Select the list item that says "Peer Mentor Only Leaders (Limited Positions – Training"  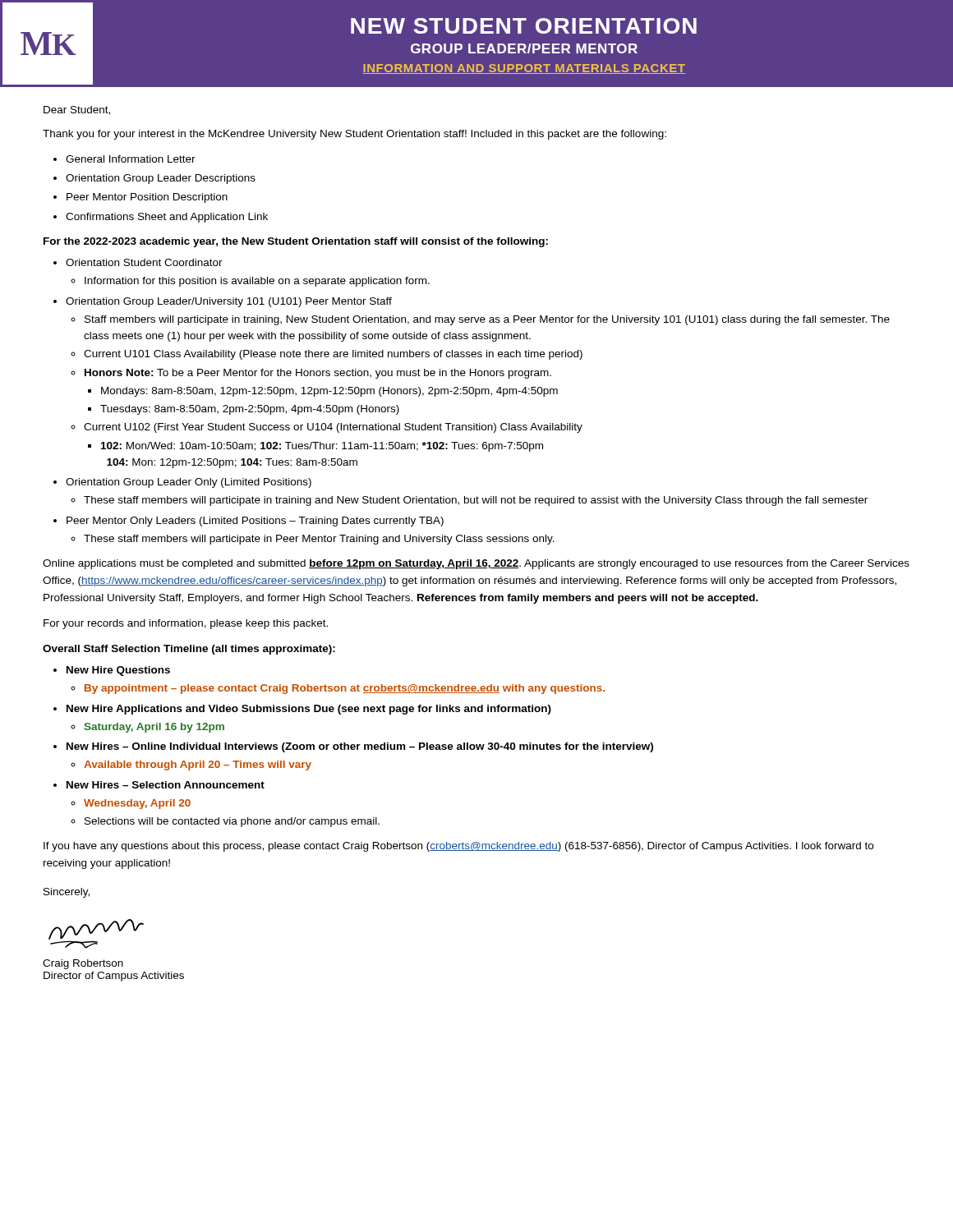[488, 530]
